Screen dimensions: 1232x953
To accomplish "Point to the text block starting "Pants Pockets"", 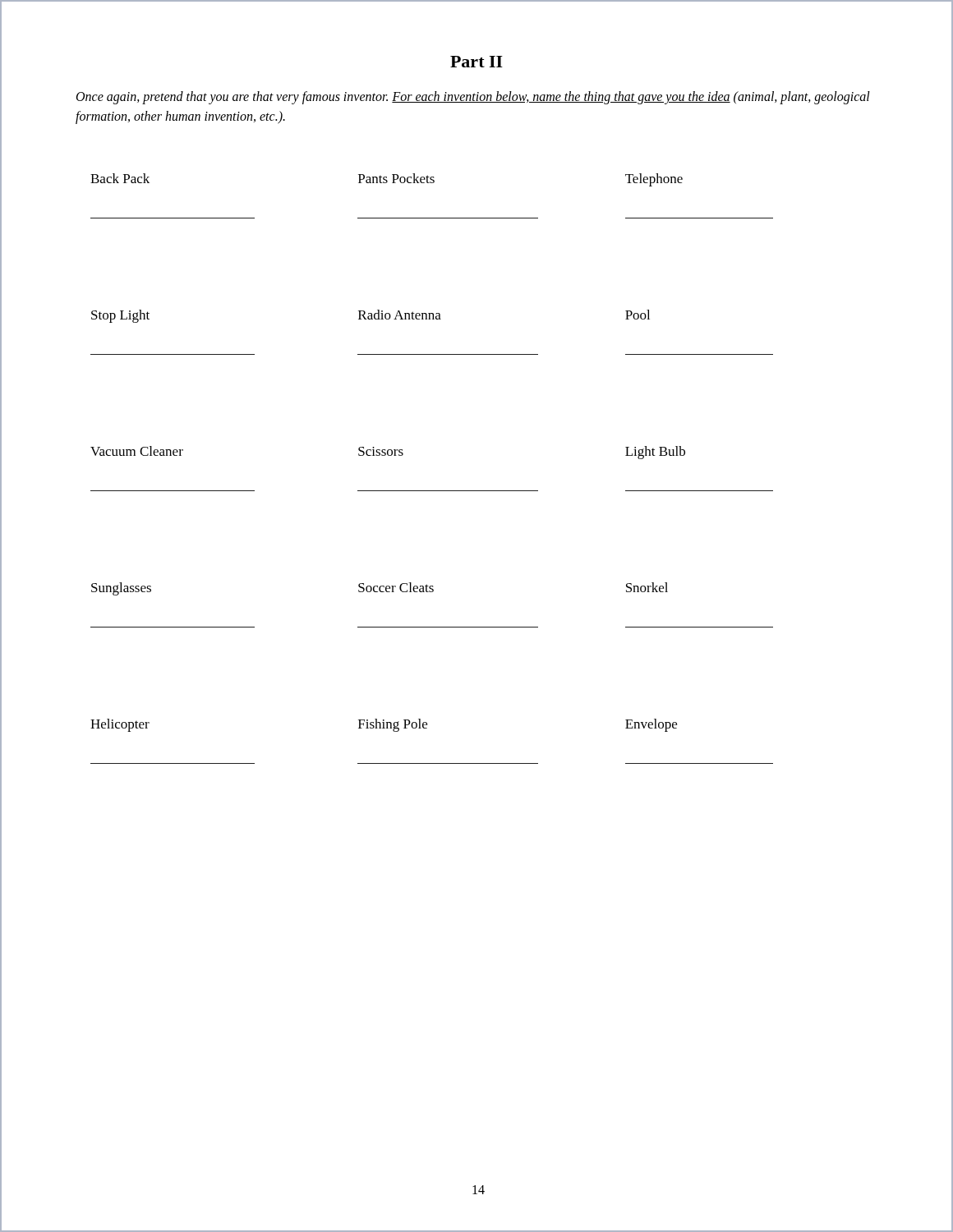I will 396,179.
